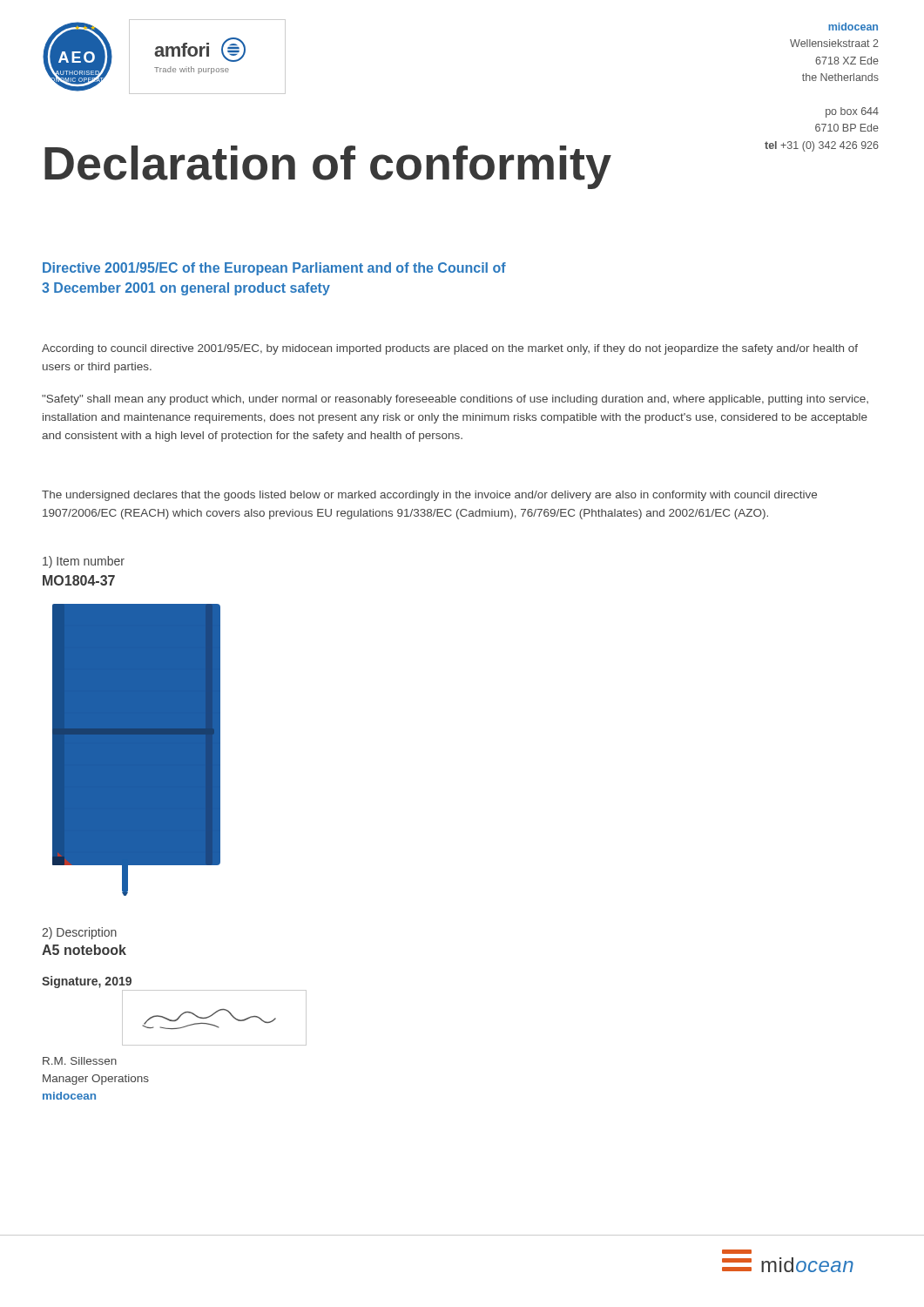Click on the illustration
The image size is (924, 1307).
[214, 1018]
